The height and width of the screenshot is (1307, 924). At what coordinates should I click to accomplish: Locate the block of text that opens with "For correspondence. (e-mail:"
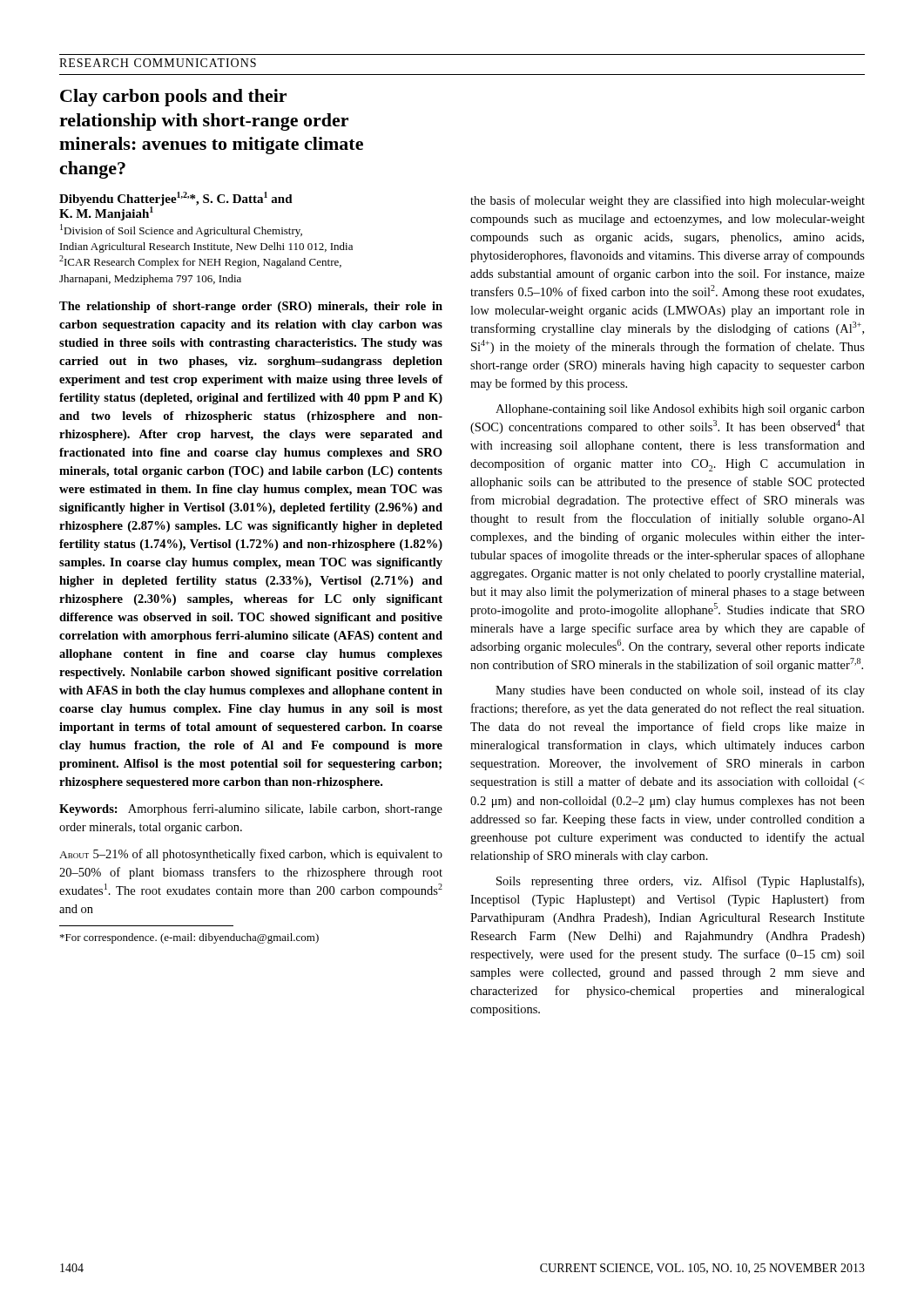tap(189, 937)
